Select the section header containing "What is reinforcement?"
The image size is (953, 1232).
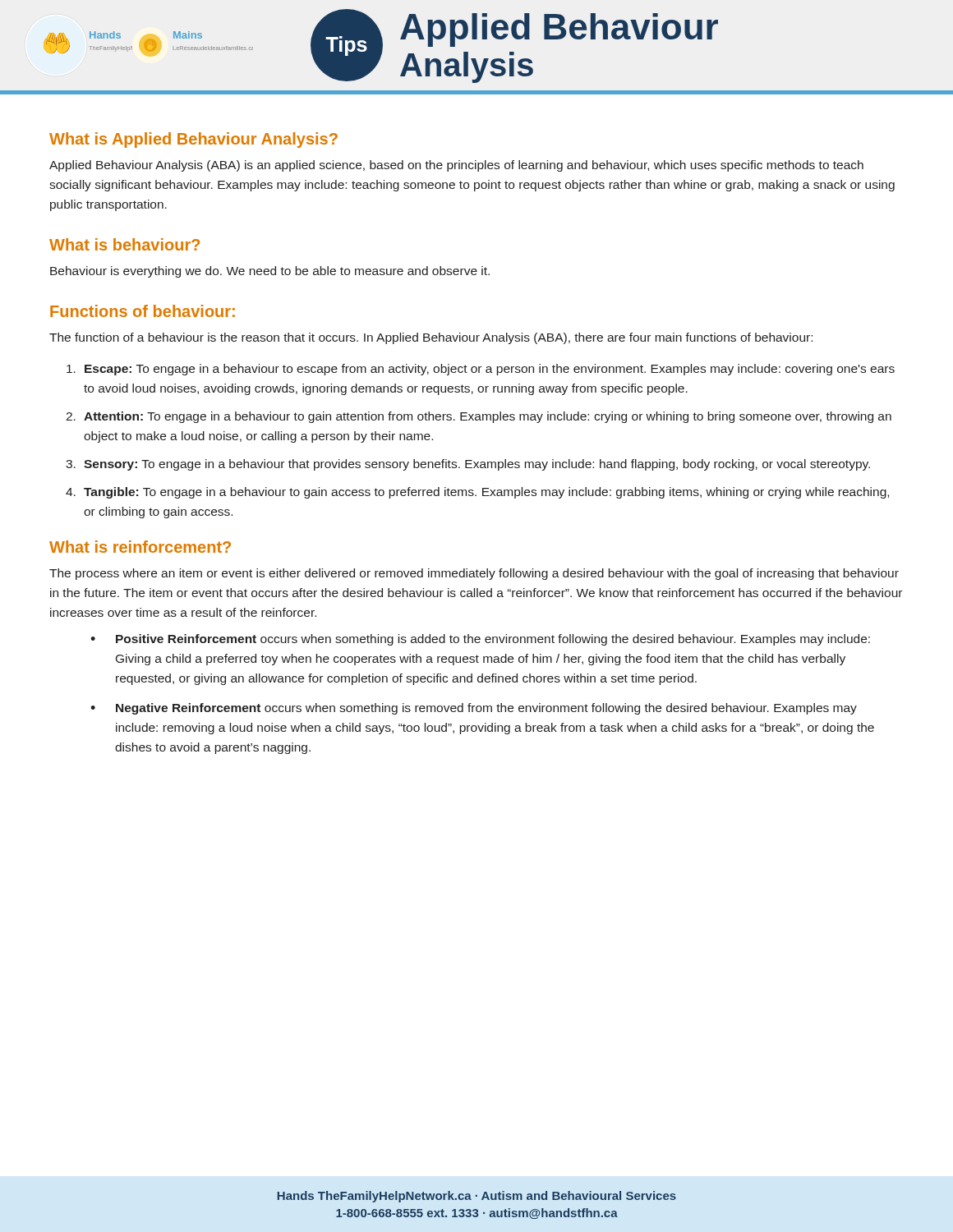point(141,547)
